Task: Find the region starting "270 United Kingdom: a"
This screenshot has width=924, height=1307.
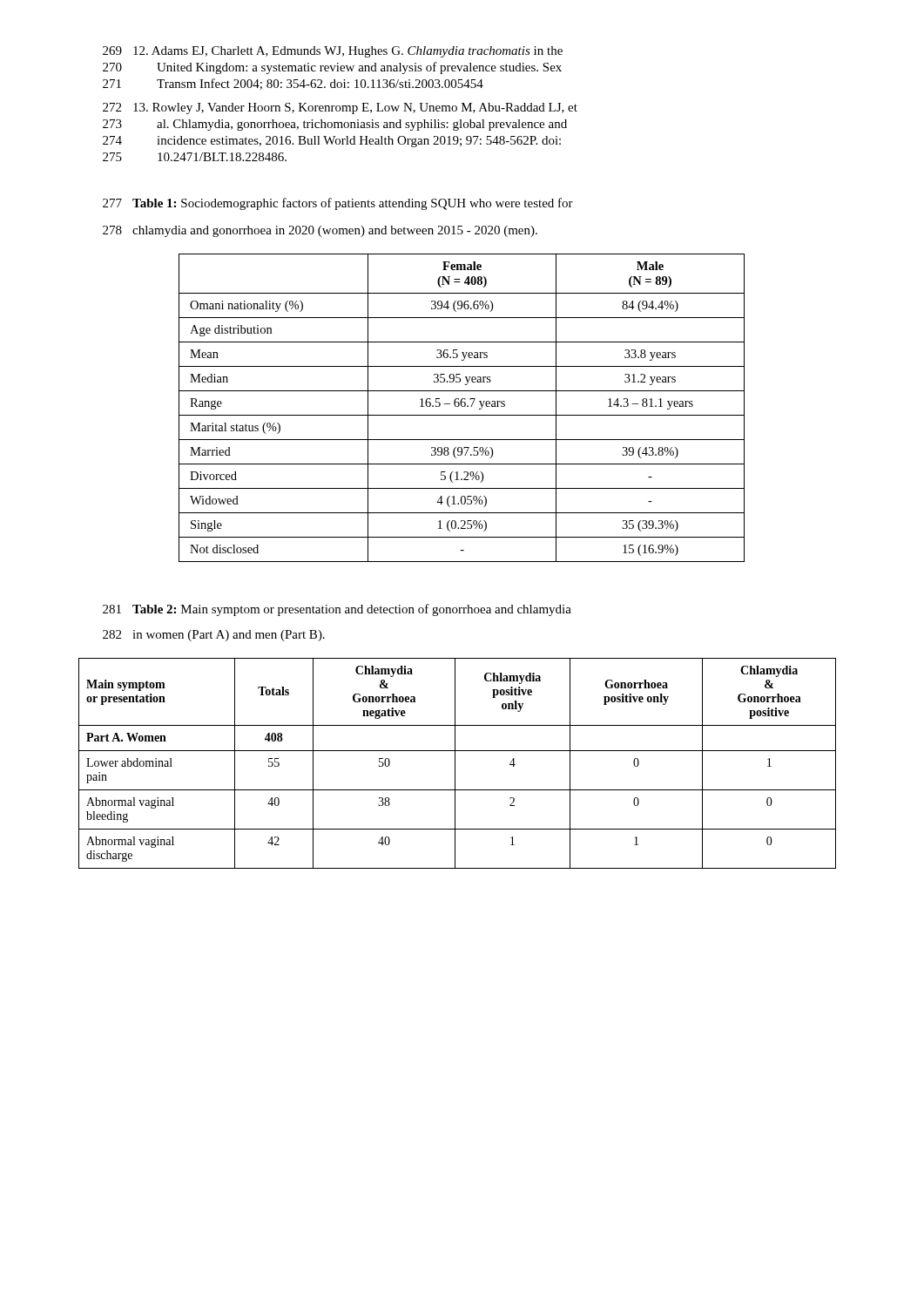Action: click(x=466, y=68)
